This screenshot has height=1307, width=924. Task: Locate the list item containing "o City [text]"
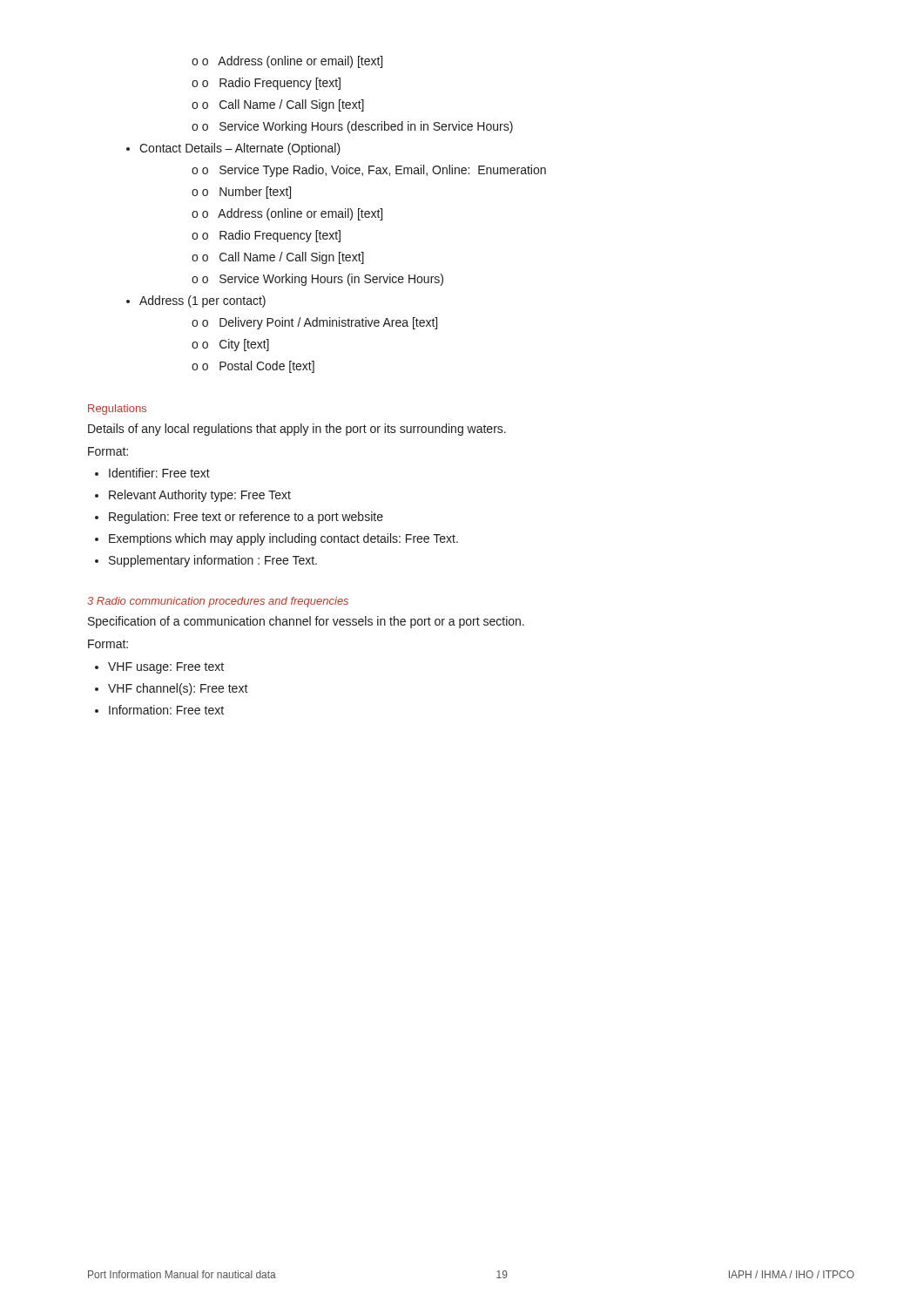(236, 344)
